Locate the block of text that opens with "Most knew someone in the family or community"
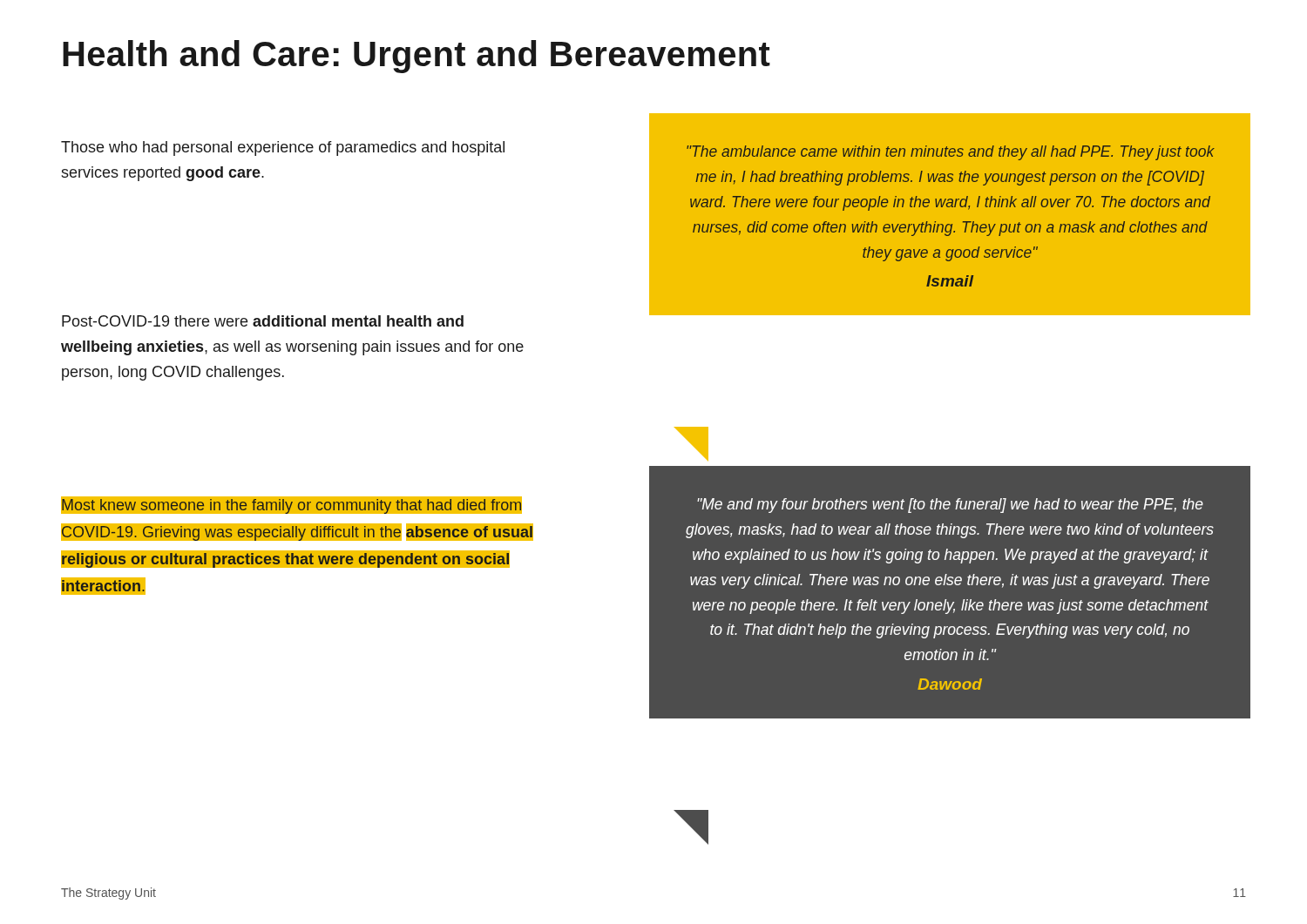This screenshot has height=924, width=1307. 297,546
